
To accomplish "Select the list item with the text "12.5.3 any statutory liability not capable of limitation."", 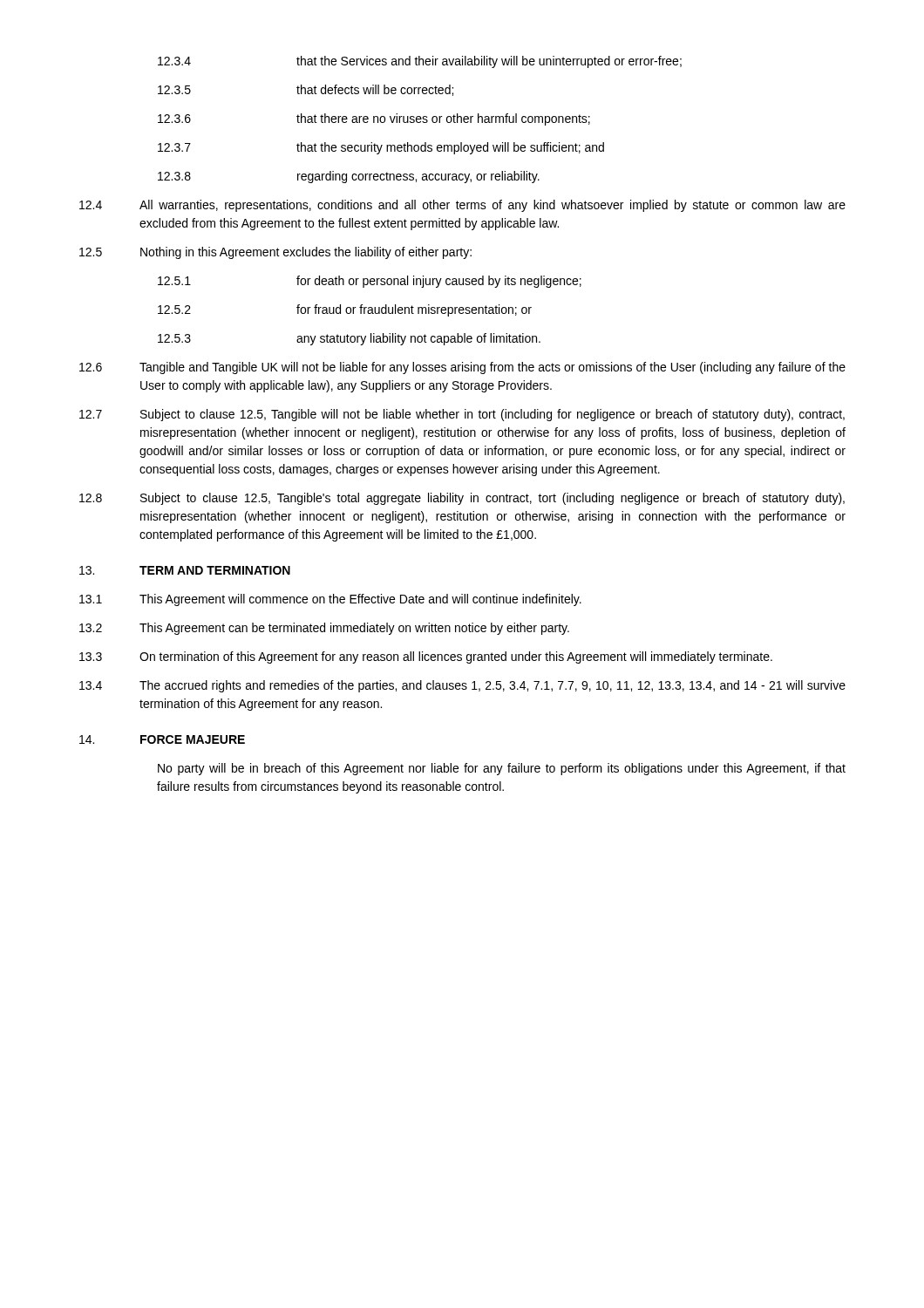I will (x=462, y=339).
